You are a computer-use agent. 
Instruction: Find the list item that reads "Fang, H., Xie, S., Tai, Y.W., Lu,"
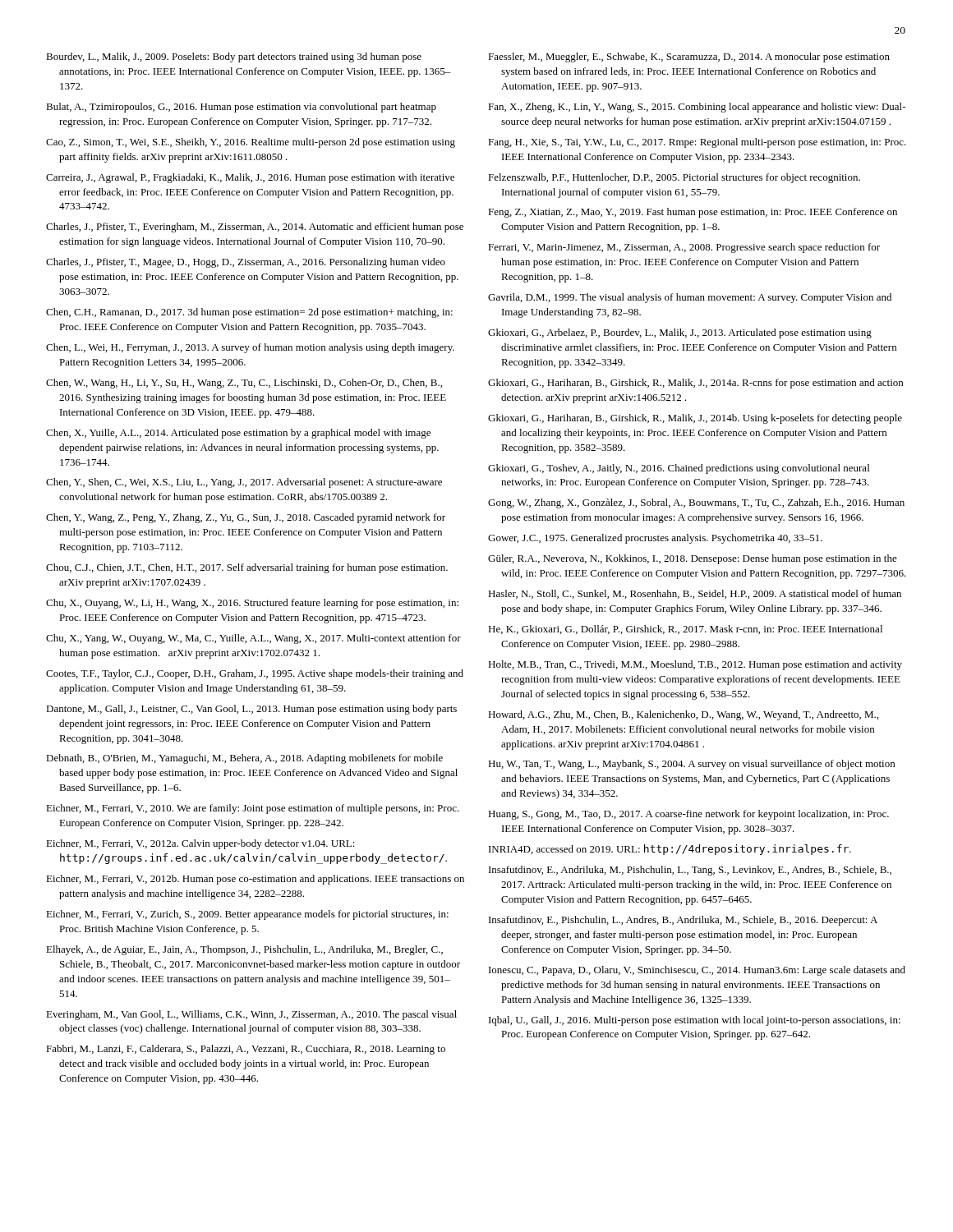click(x=697, y=149)
